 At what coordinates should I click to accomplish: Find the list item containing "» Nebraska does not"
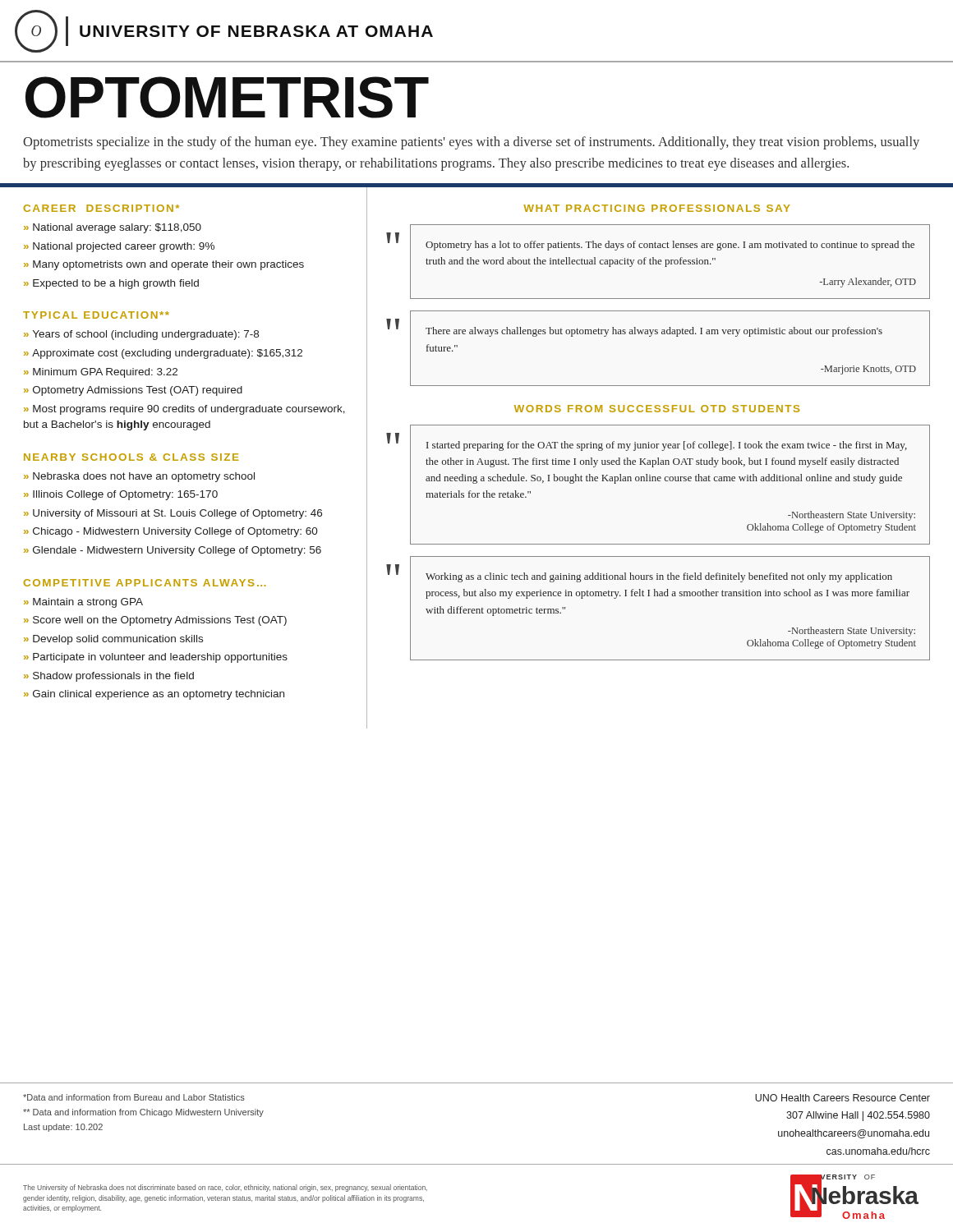coord(139,476)
